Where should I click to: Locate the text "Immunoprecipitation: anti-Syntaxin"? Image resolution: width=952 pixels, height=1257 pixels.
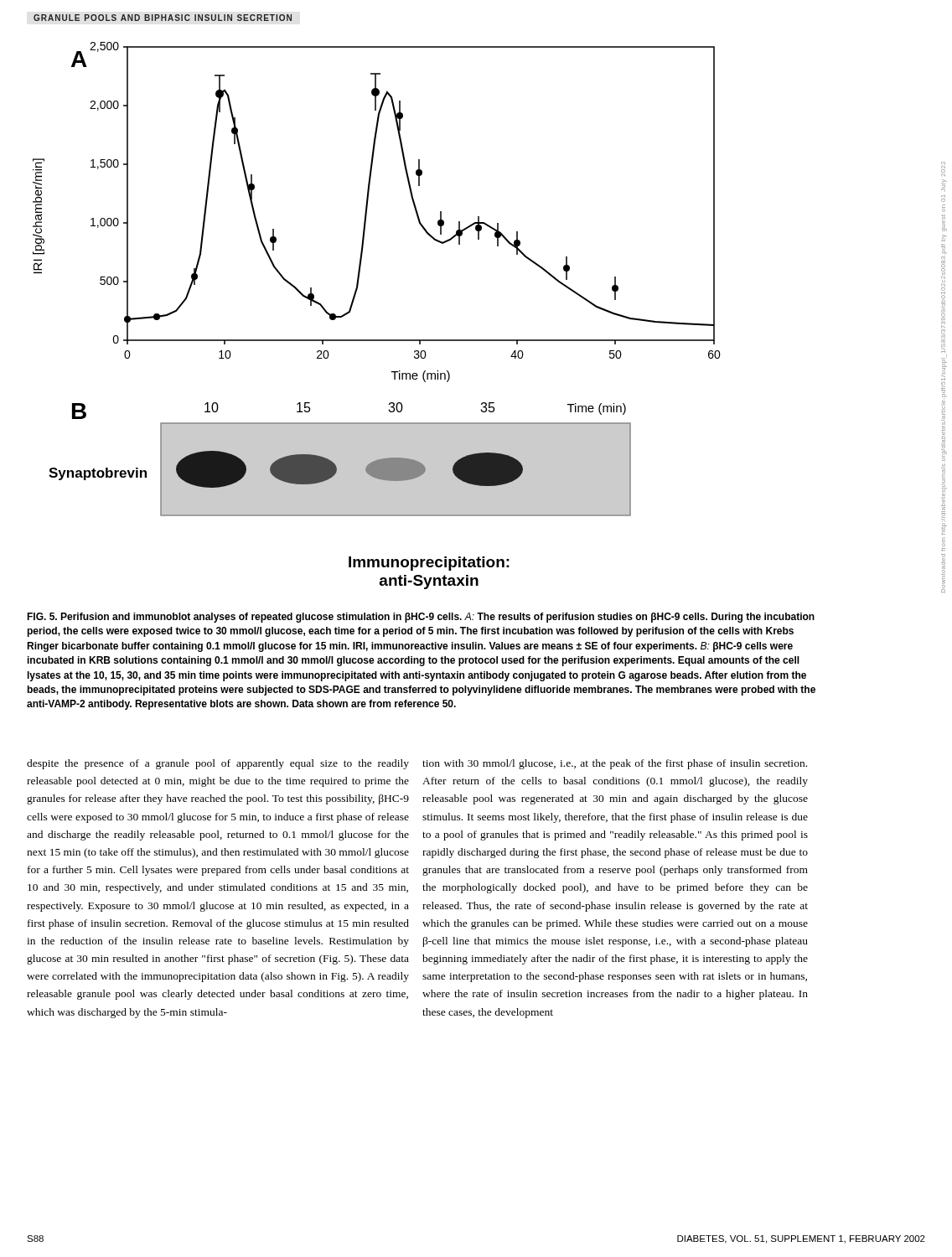(429, 571)
